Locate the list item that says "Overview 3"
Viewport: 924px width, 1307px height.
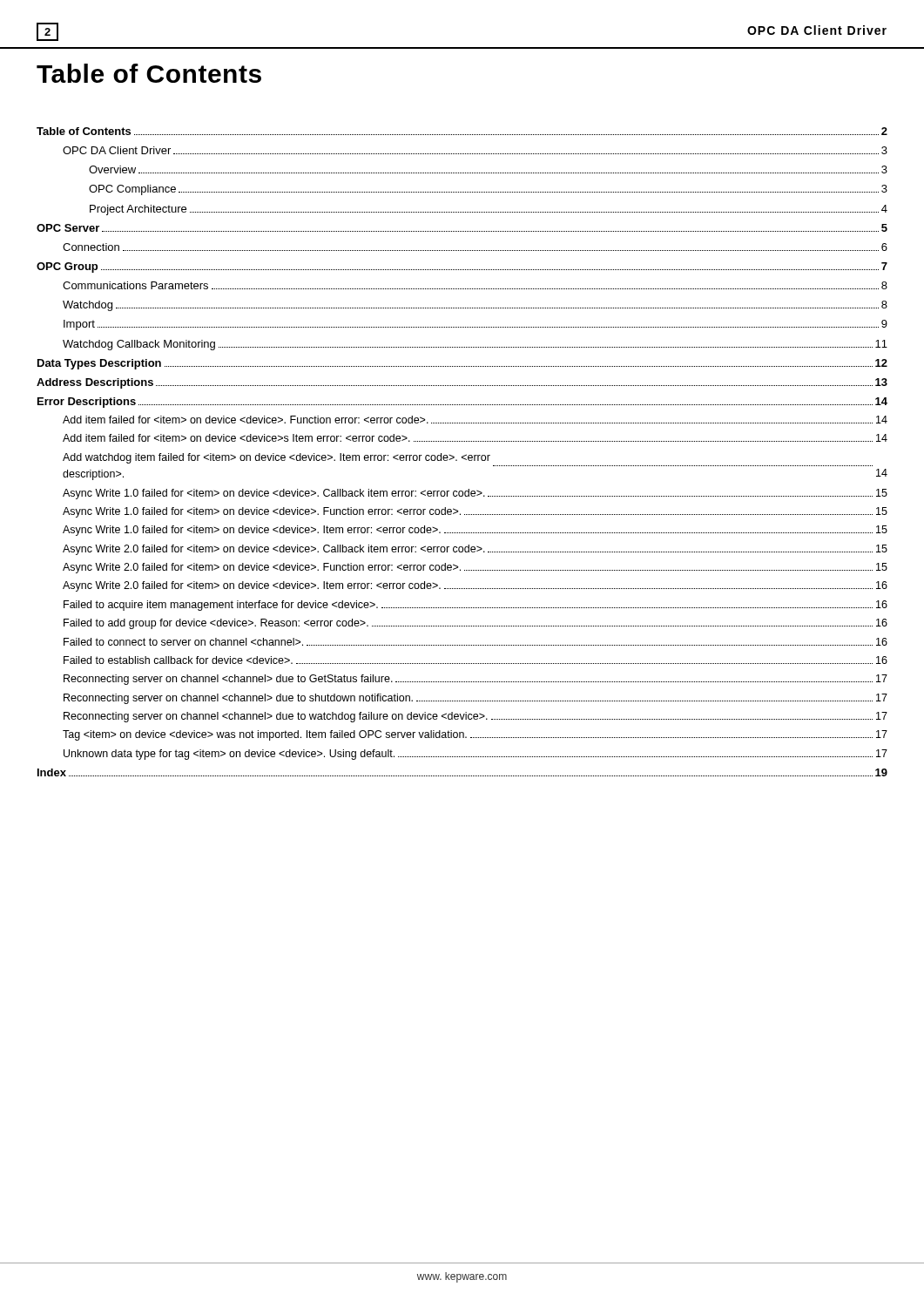click(488, 170)
